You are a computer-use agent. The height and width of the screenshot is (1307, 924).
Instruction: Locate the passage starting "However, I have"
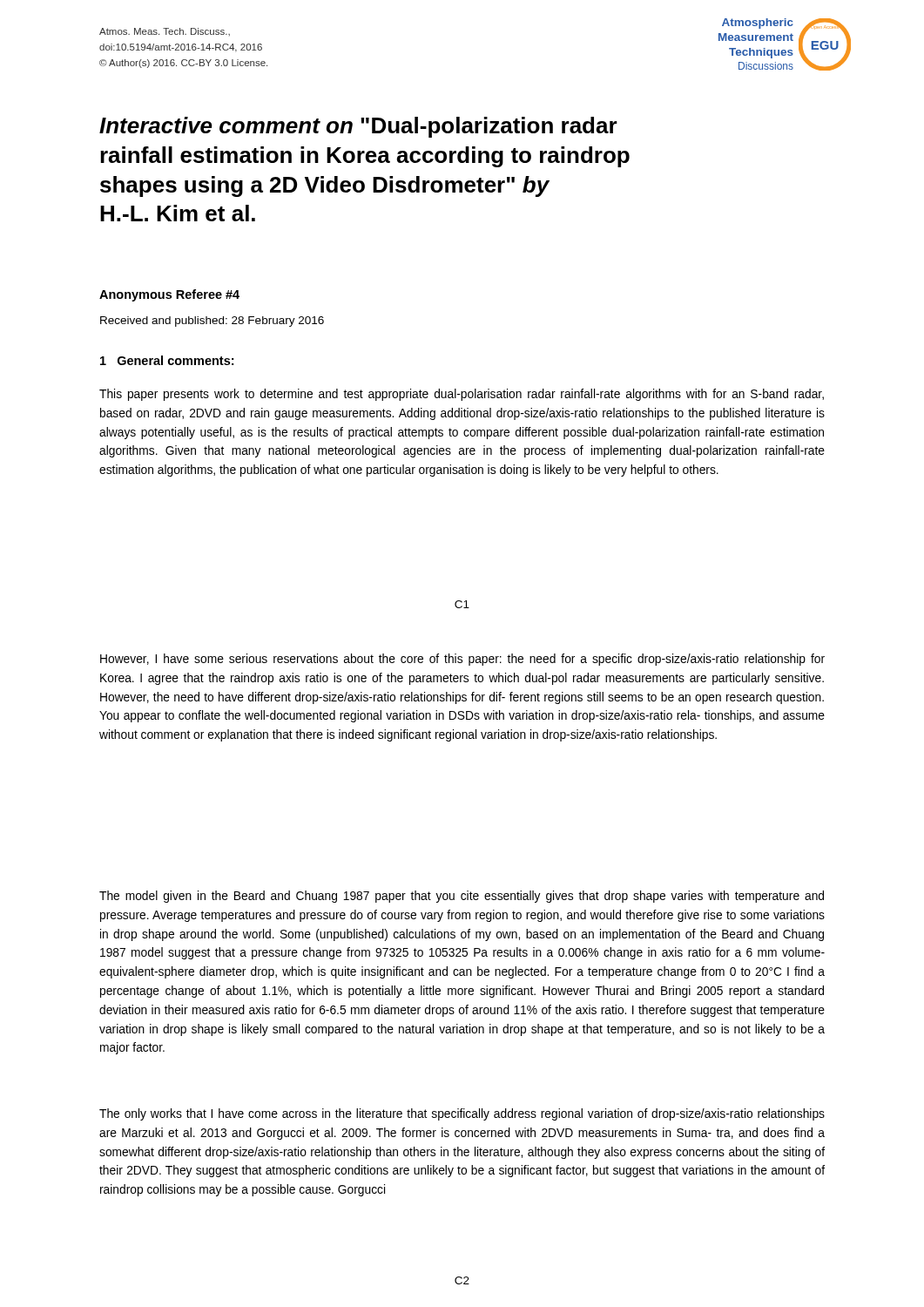tap(462, 697)
